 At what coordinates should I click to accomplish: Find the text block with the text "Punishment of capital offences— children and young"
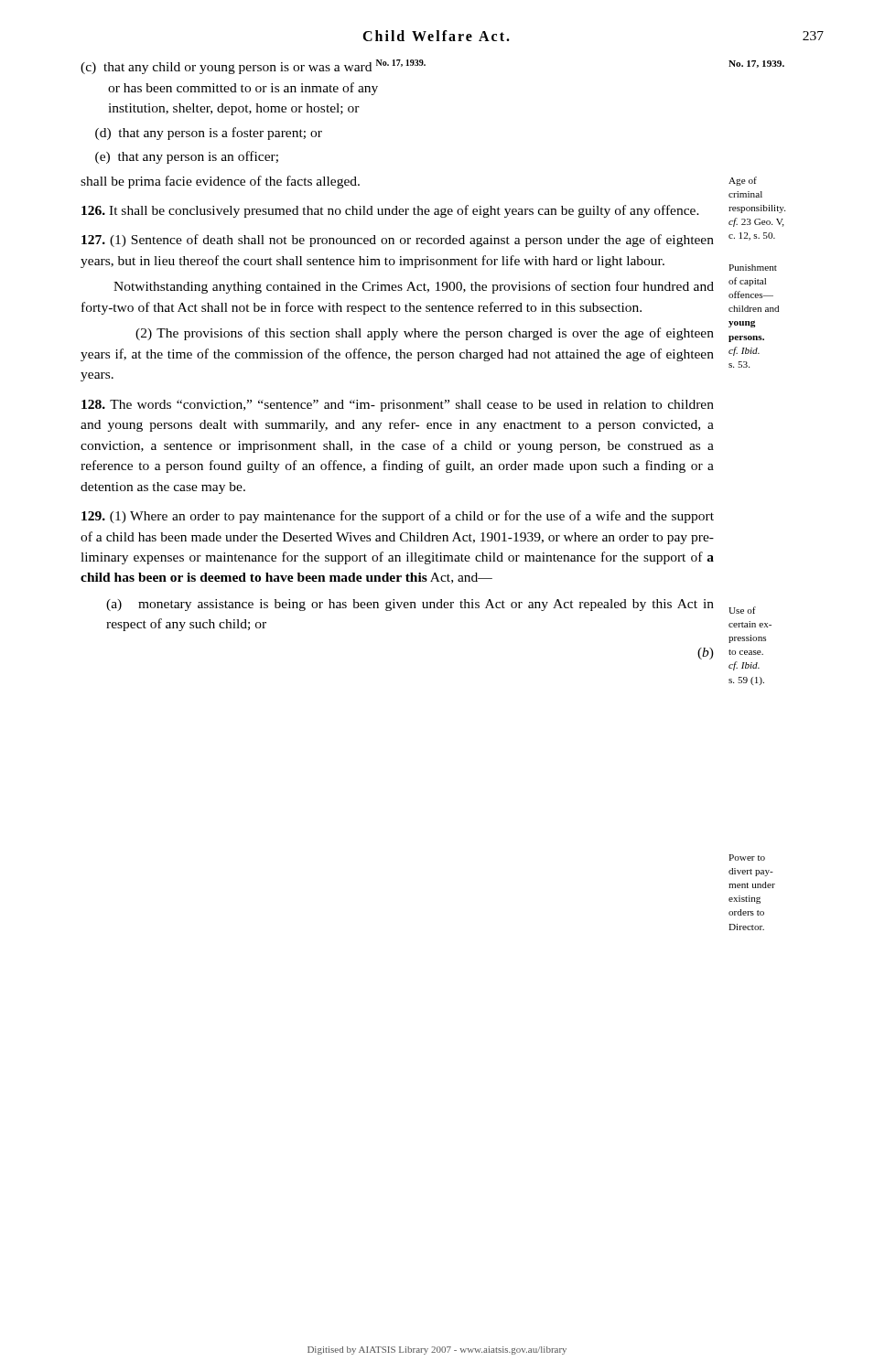point(754,315)
